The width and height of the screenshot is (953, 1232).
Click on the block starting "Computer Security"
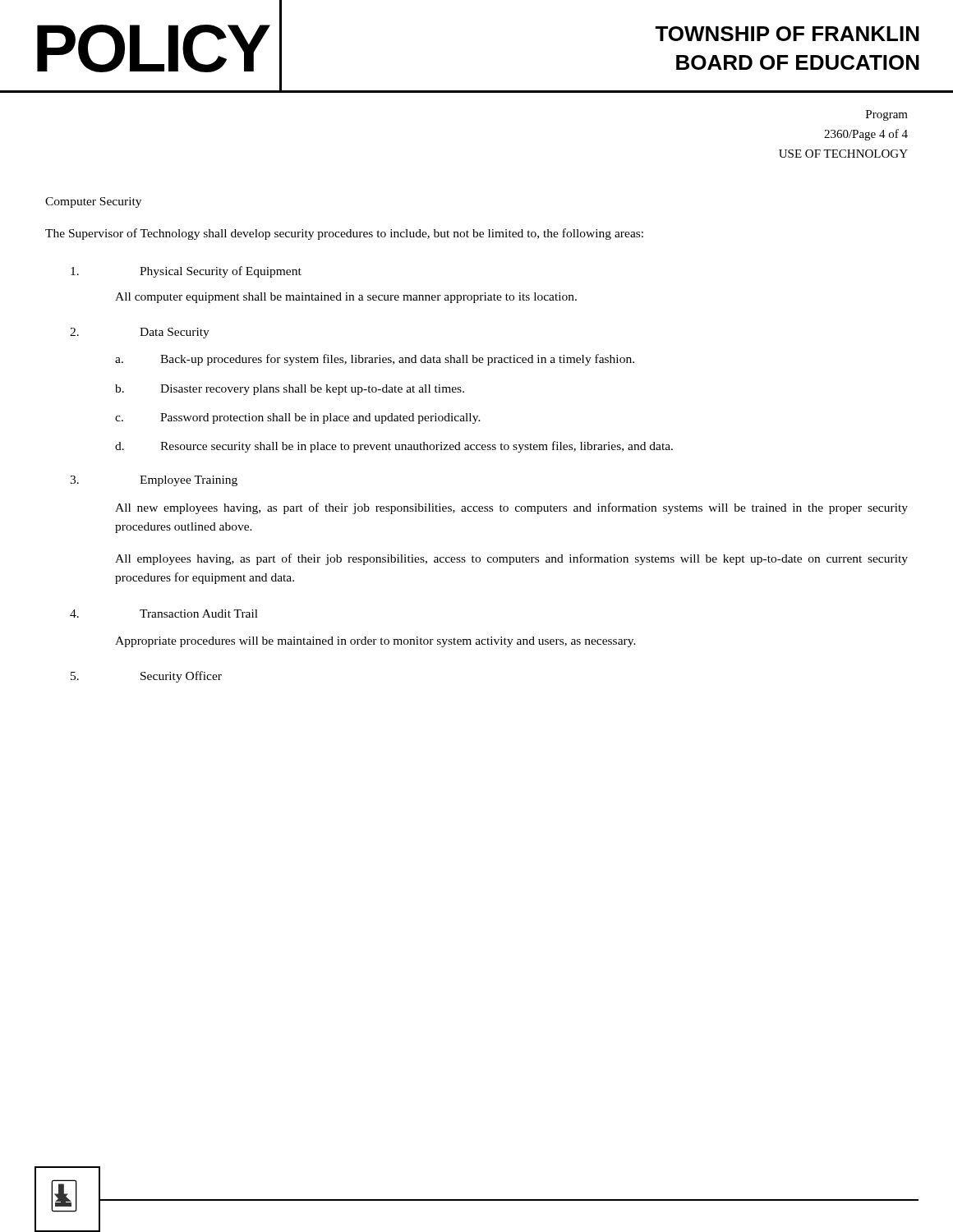click(93, 201)
